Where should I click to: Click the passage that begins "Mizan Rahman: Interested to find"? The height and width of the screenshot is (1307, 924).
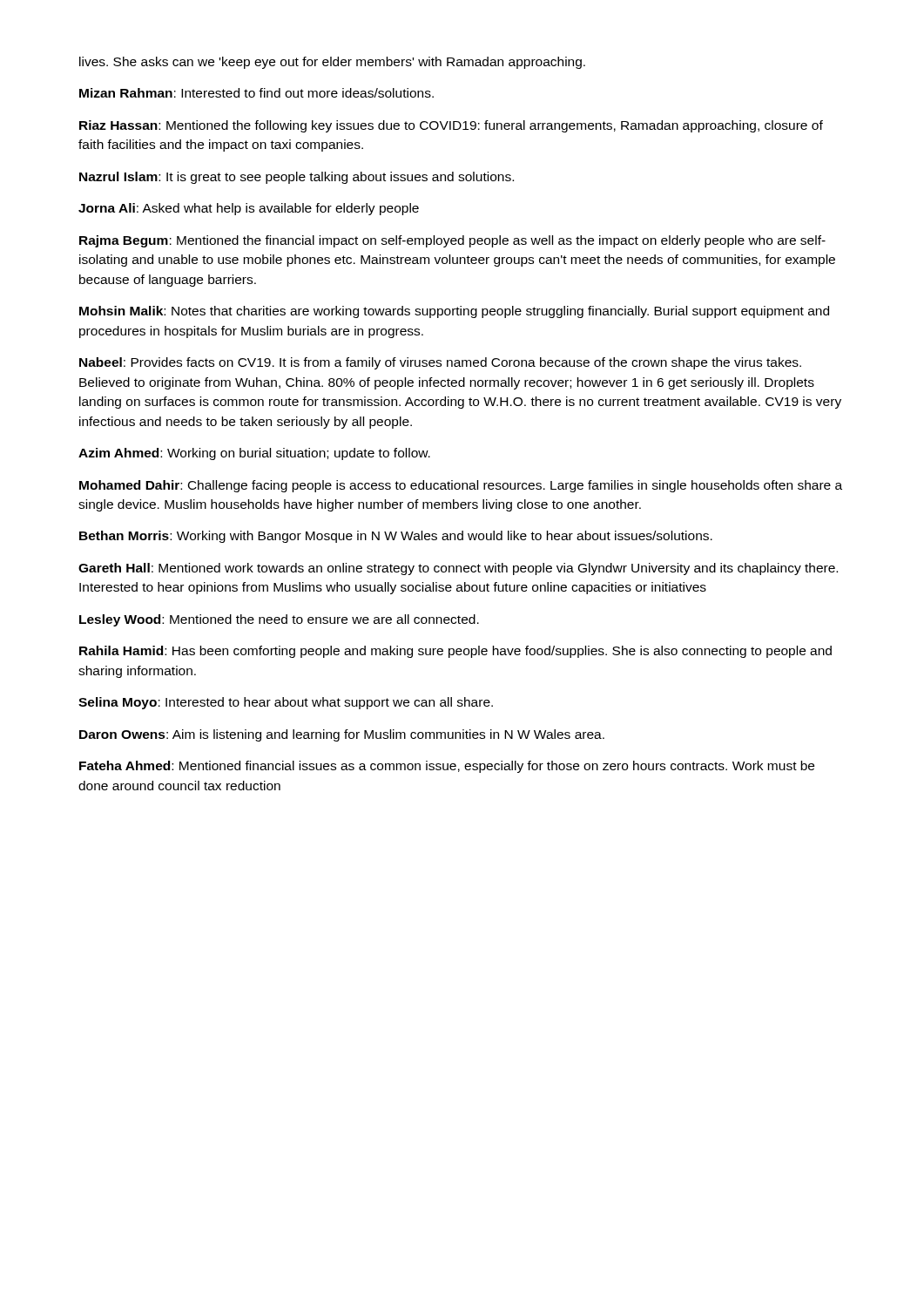257,93
